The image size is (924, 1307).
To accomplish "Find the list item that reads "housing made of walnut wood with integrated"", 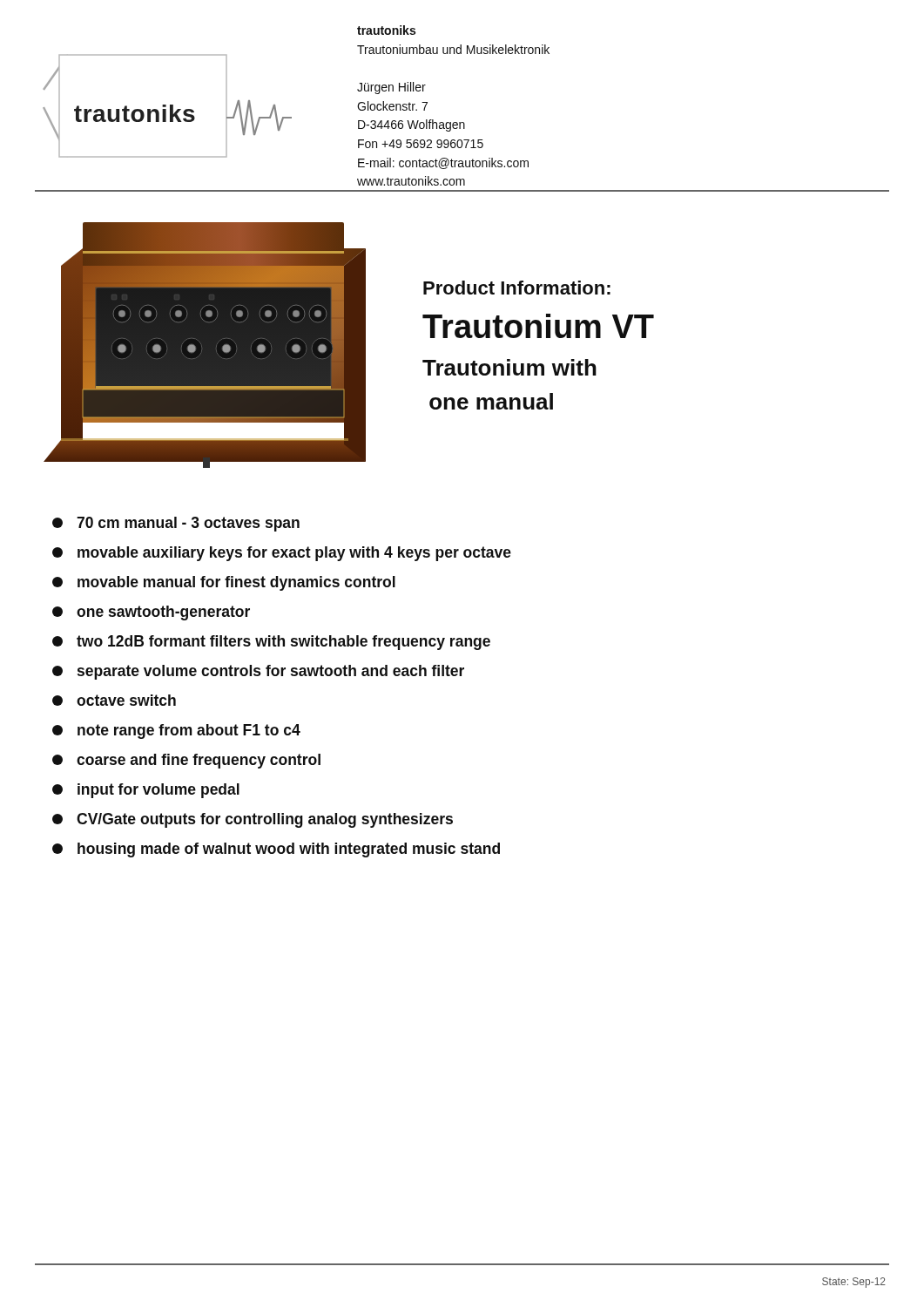I will point(277,849).
